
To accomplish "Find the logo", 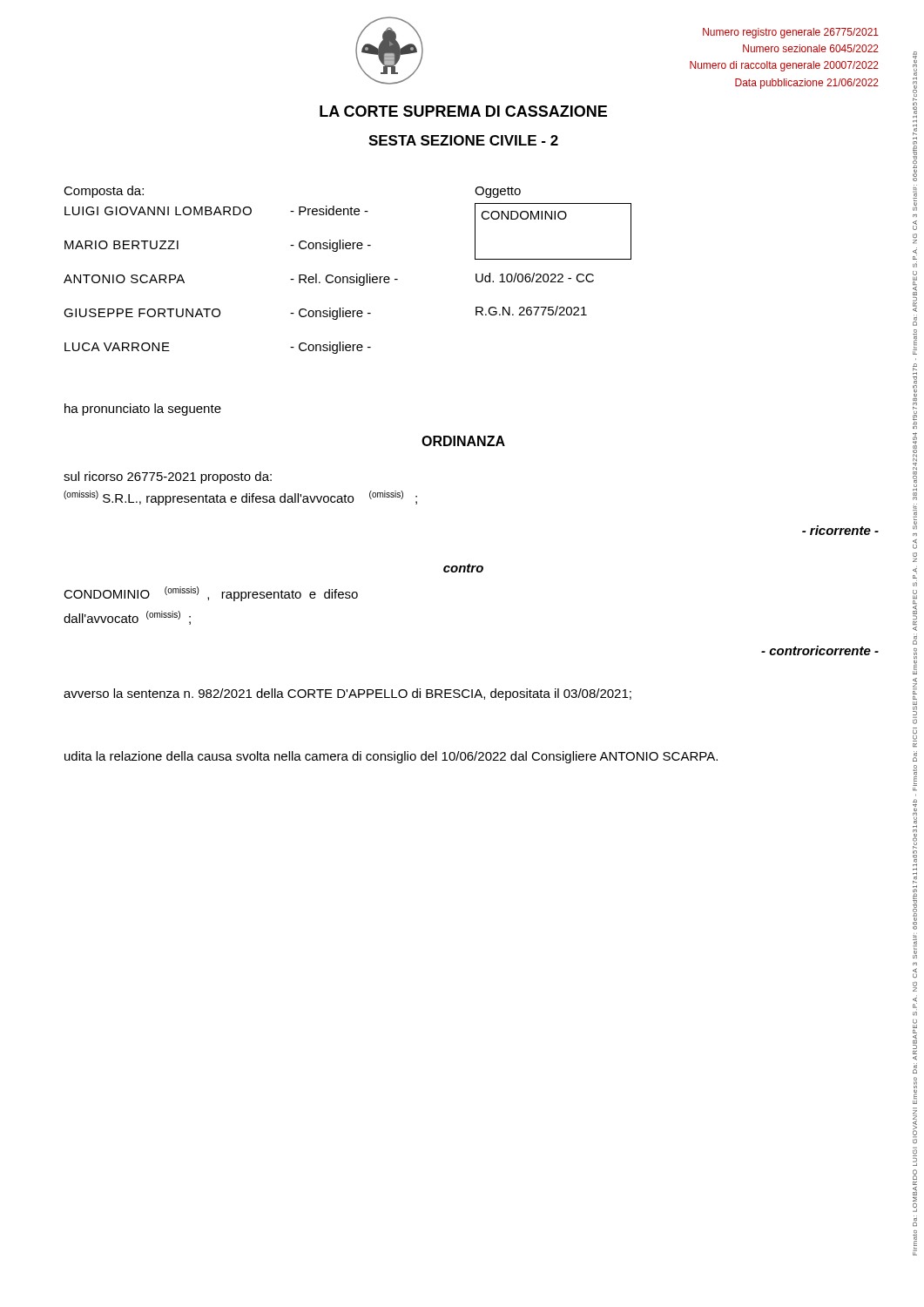I will (x=389, y=51).
